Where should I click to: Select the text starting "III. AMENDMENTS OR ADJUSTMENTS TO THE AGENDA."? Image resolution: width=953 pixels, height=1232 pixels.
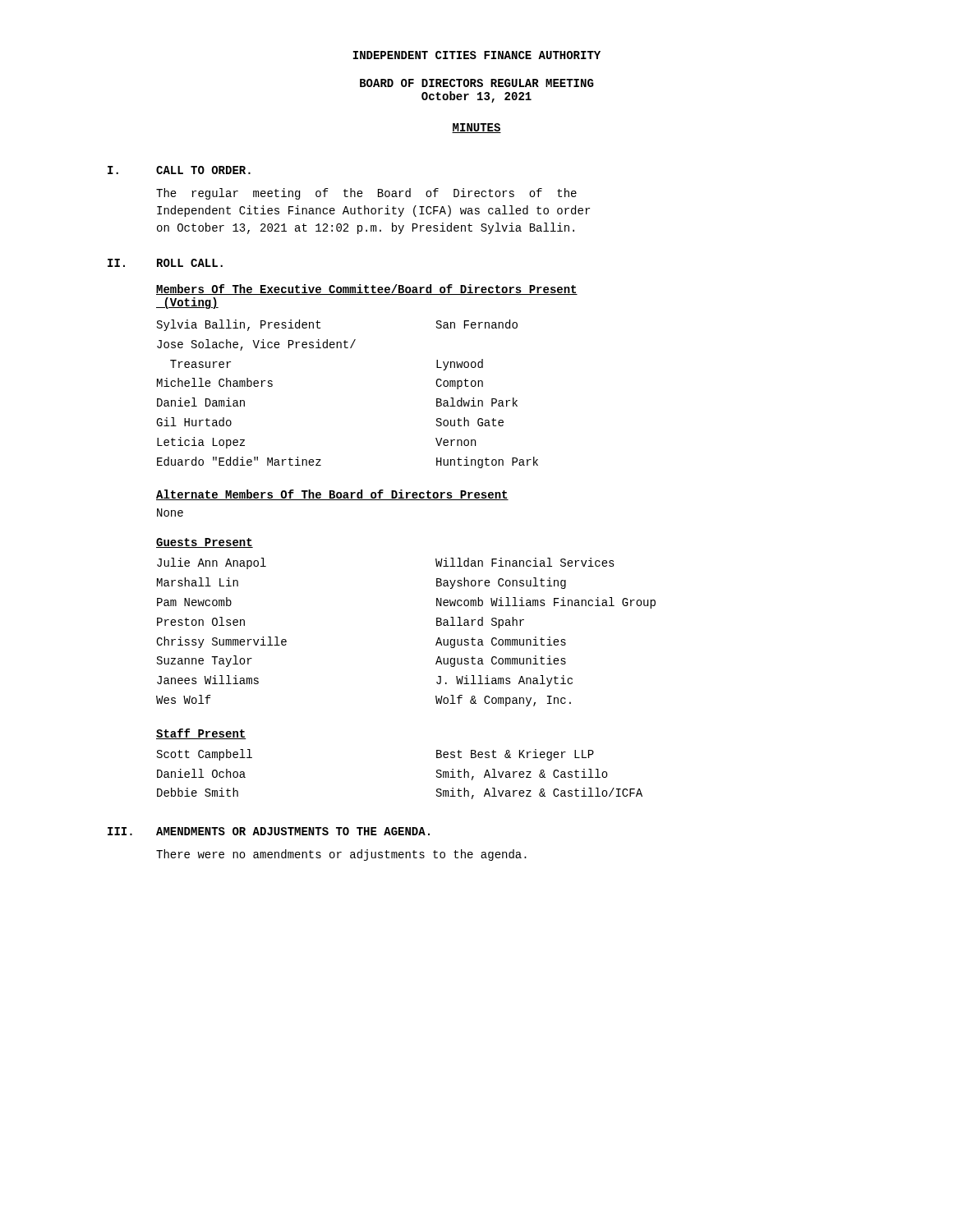[270, 832]
